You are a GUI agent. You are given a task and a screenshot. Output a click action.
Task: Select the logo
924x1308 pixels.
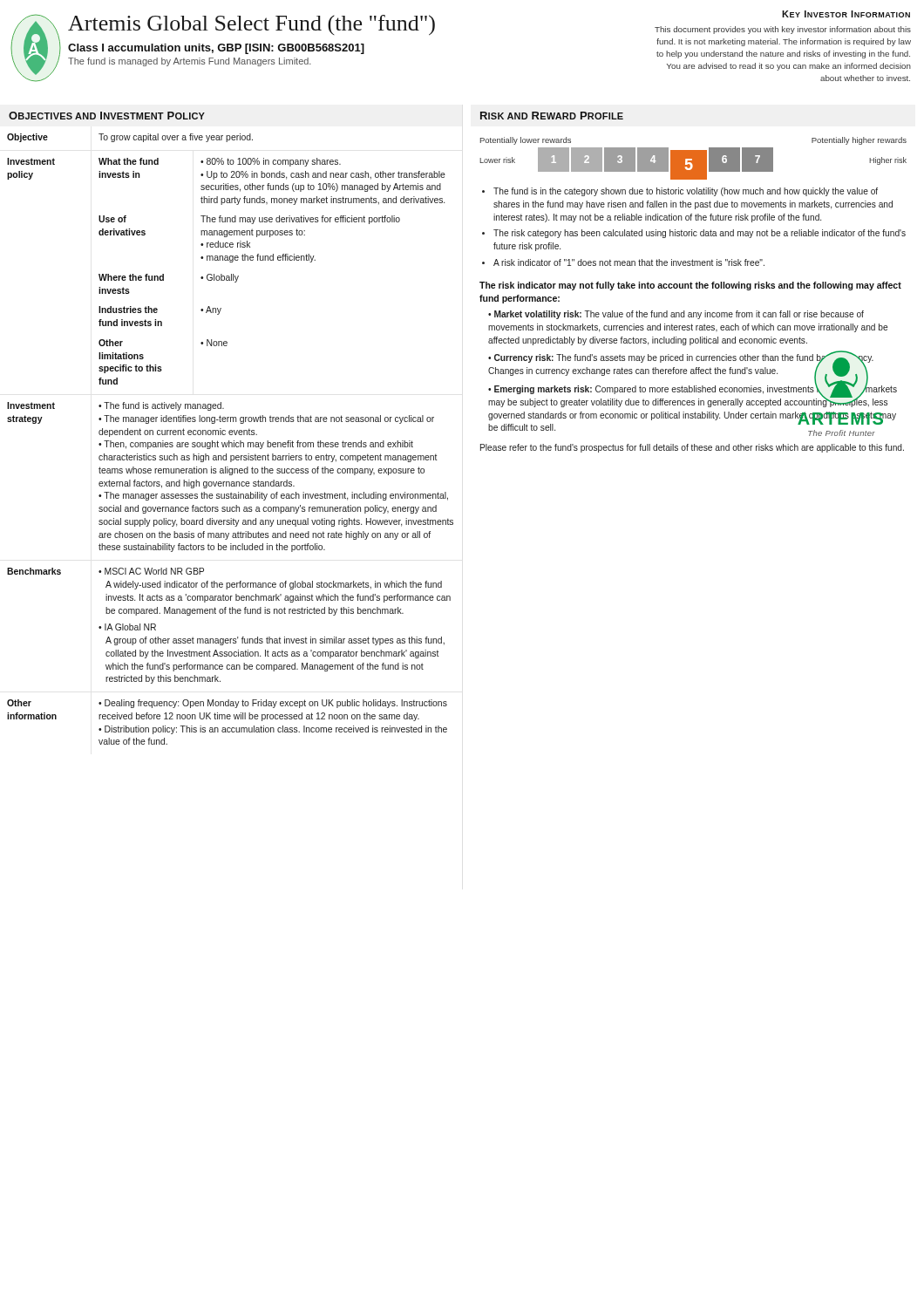tap(841, 394)
